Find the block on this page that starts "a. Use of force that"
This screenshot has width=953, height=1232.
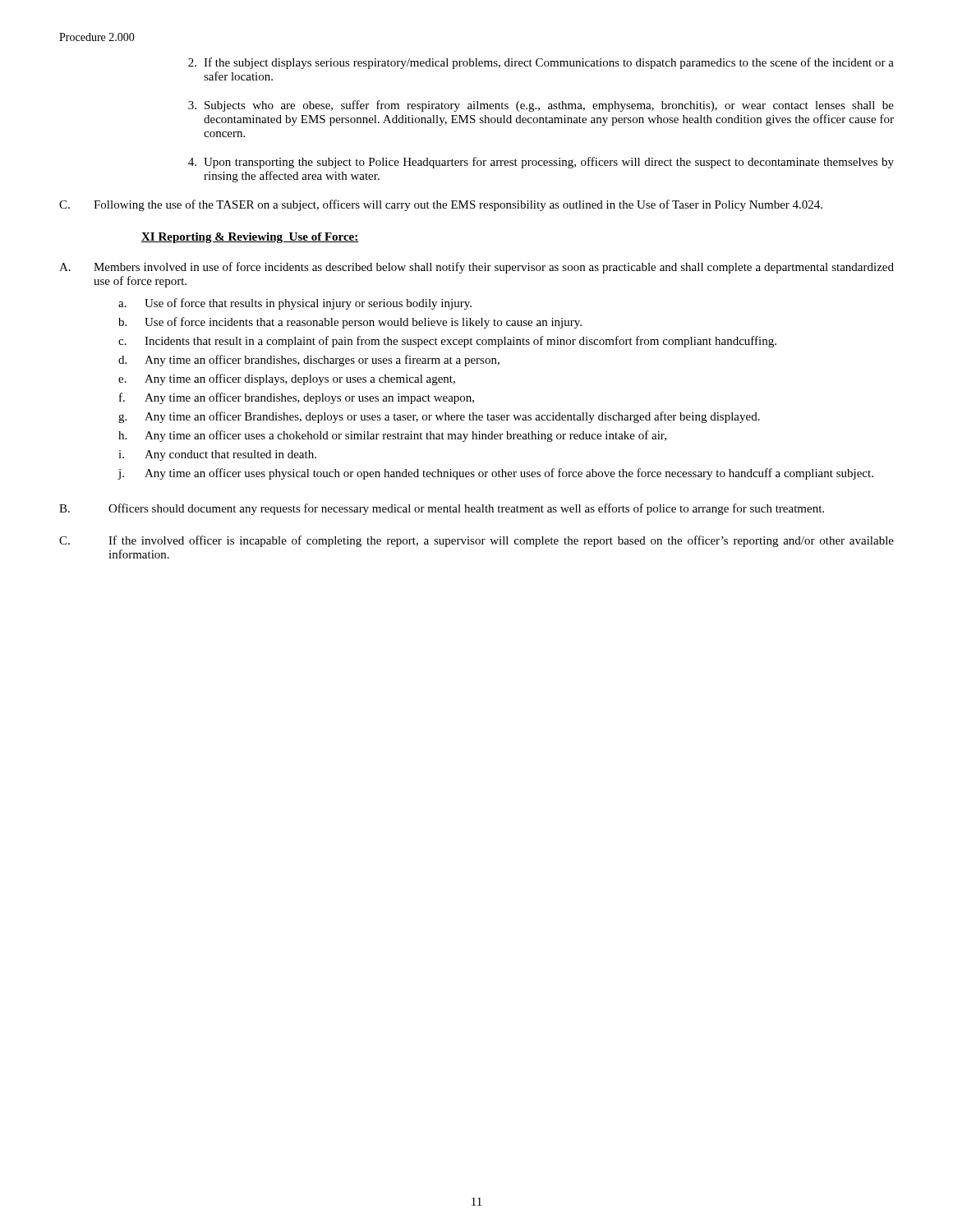[295, 304]
